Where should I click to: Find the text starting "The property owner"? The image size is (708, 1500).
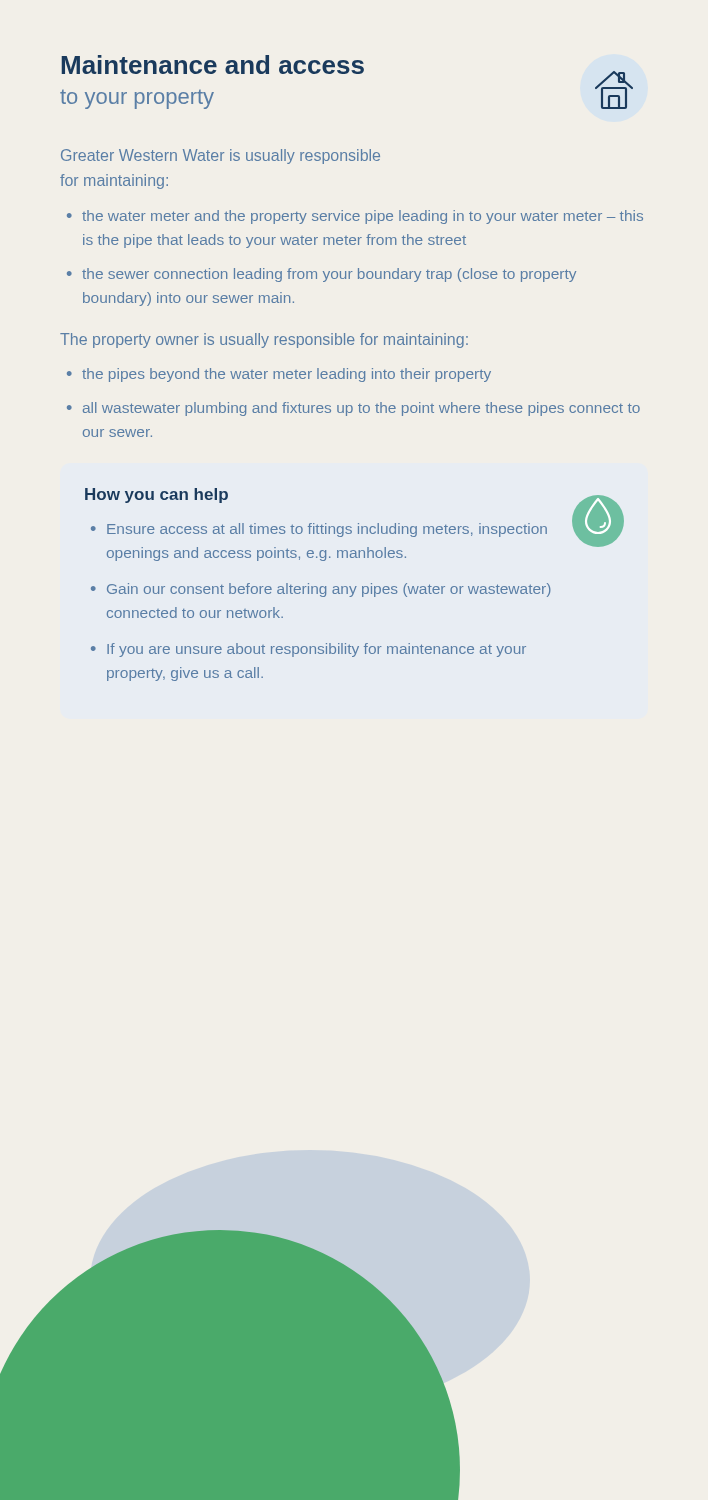coord(265,339)
